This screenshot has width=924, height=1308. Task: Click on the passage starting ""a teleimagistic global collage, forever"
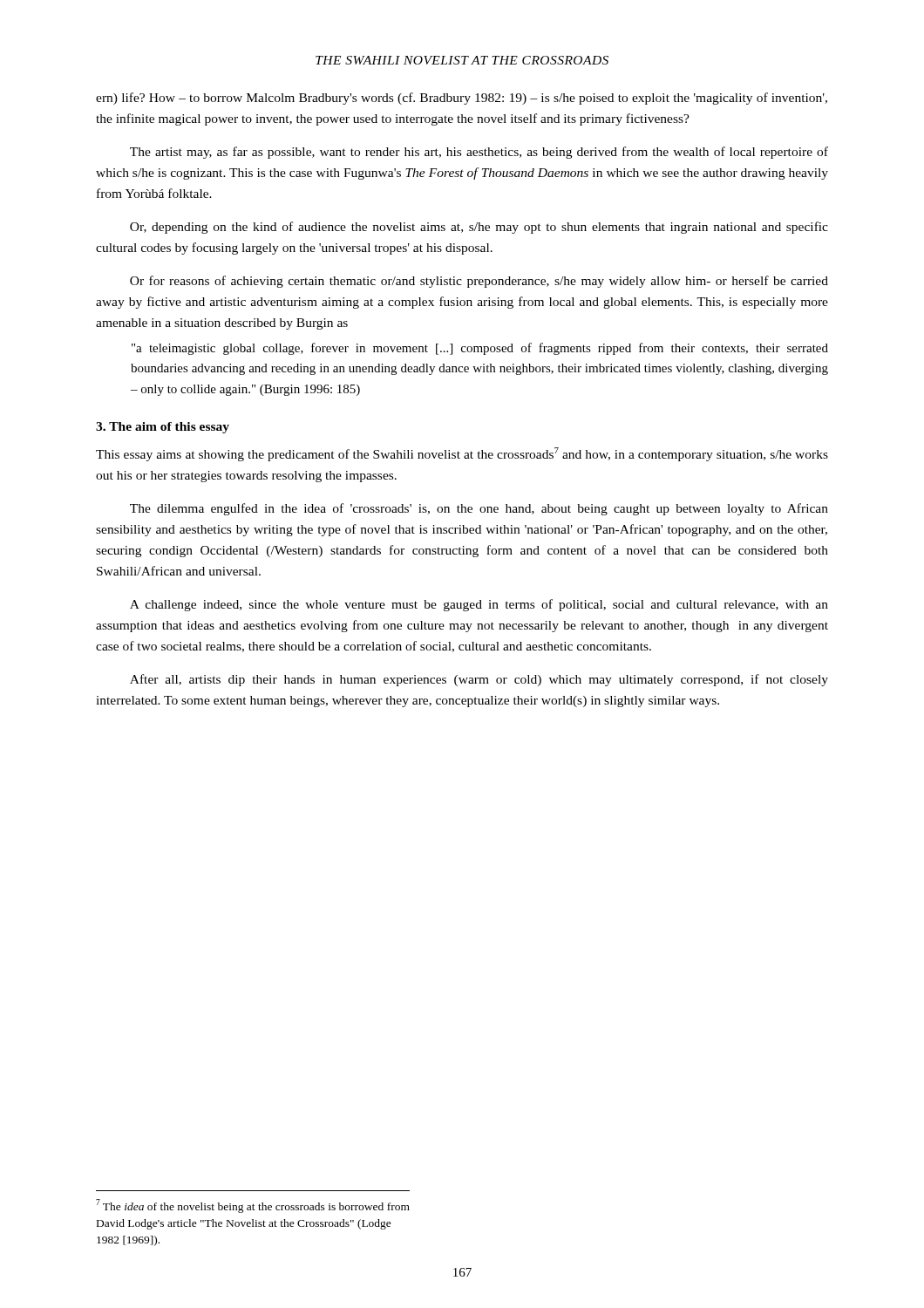[479, 369]
